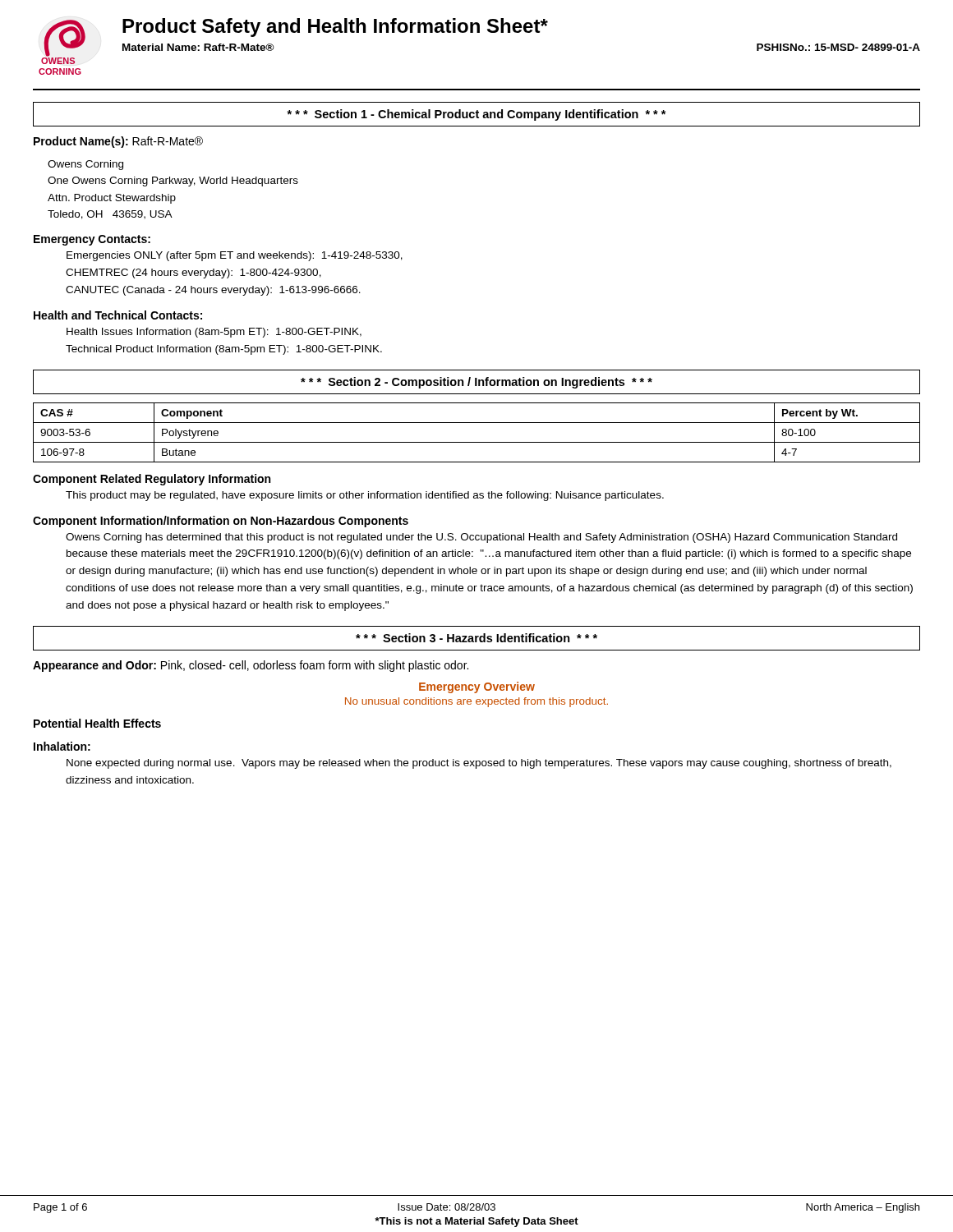Viewport: 953px width, 1232px height.
Task: Find the passage starting "Product Name(s): Raft-R-Mate®"
Action: tap(118, 141)
